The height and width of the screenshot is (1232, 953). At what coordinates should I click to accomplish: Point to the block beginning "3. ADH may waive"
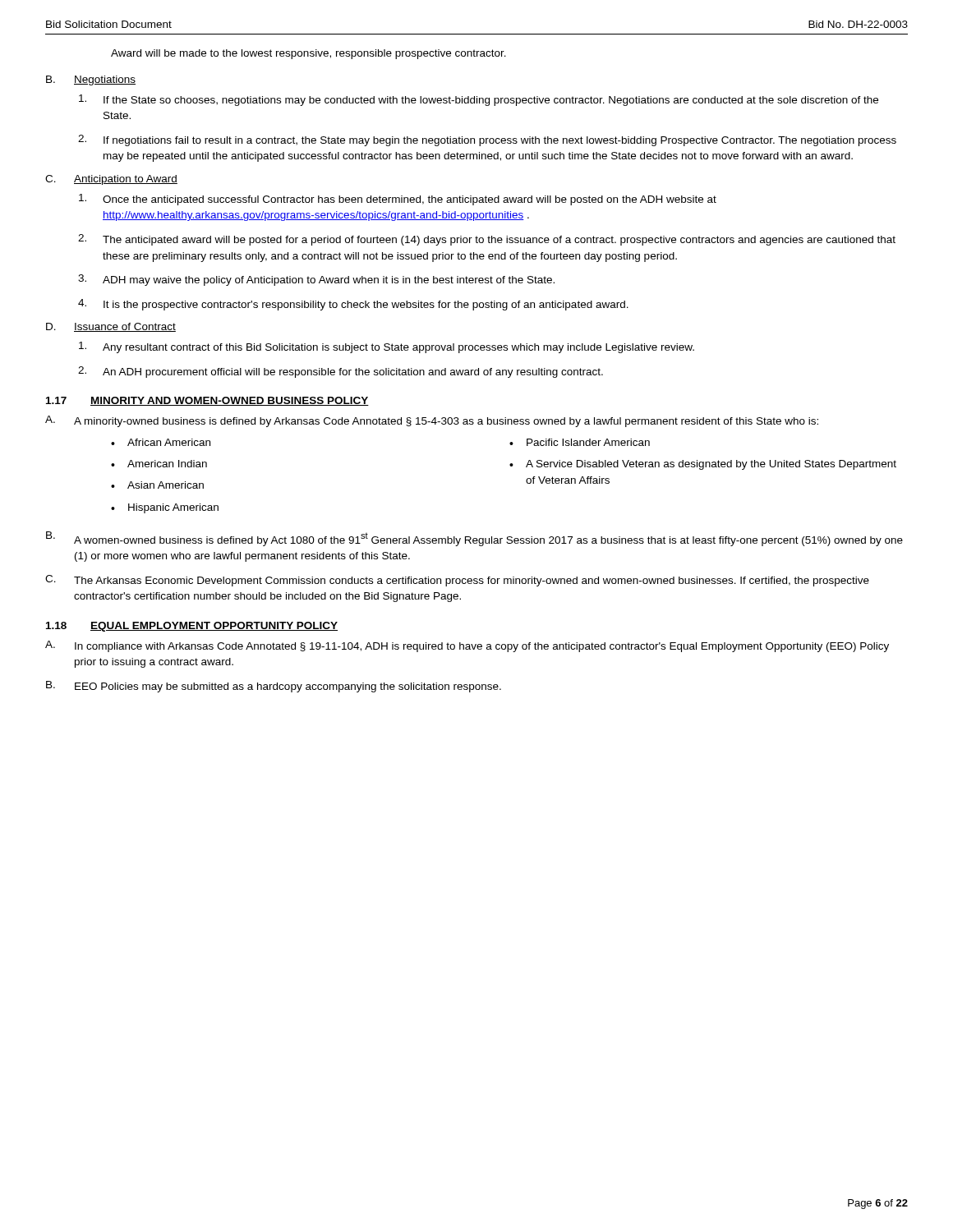coord(493,280)
